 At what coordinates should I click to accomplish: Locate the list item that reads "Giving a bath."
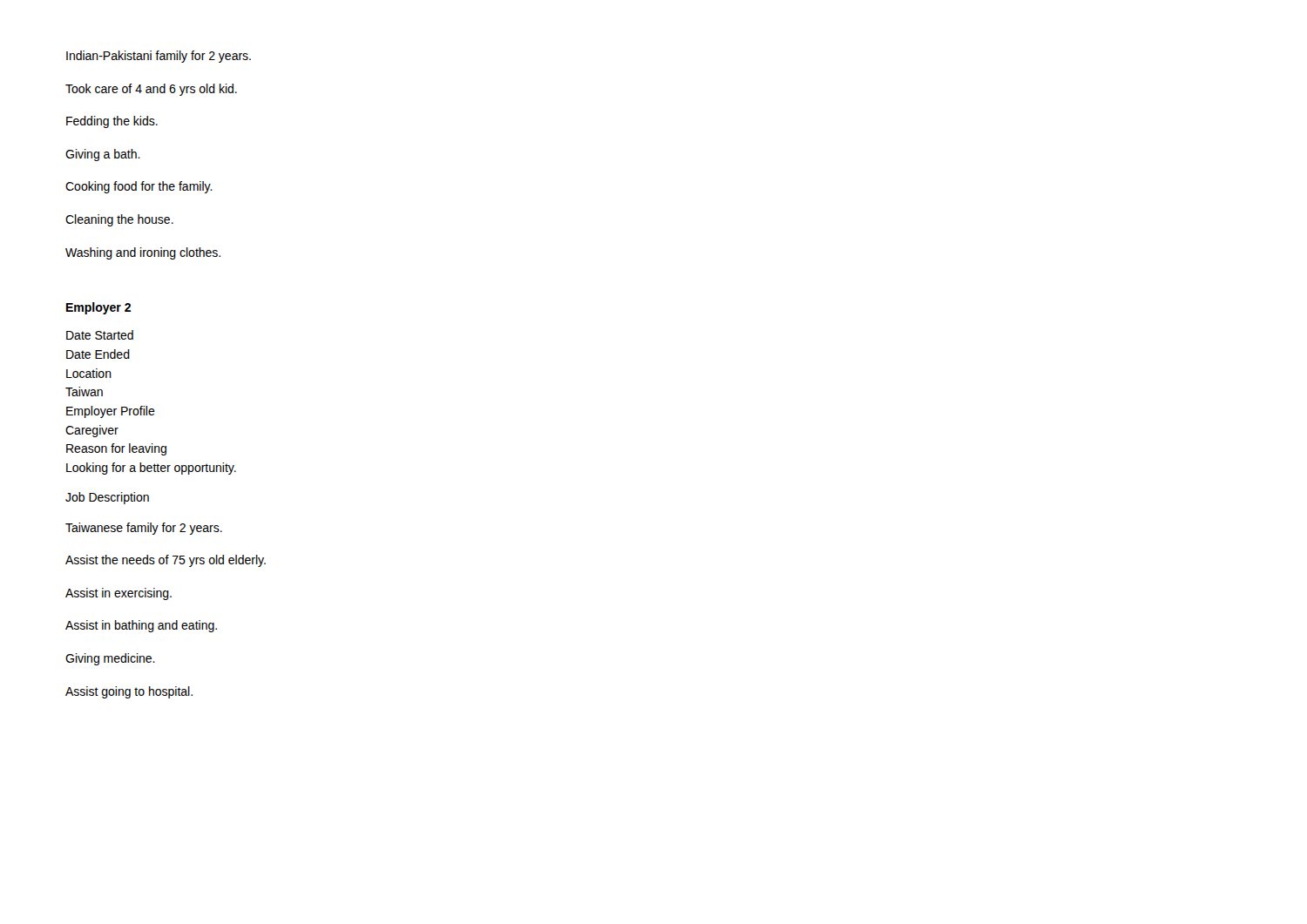pyautogui.click(x=103, y=154)
